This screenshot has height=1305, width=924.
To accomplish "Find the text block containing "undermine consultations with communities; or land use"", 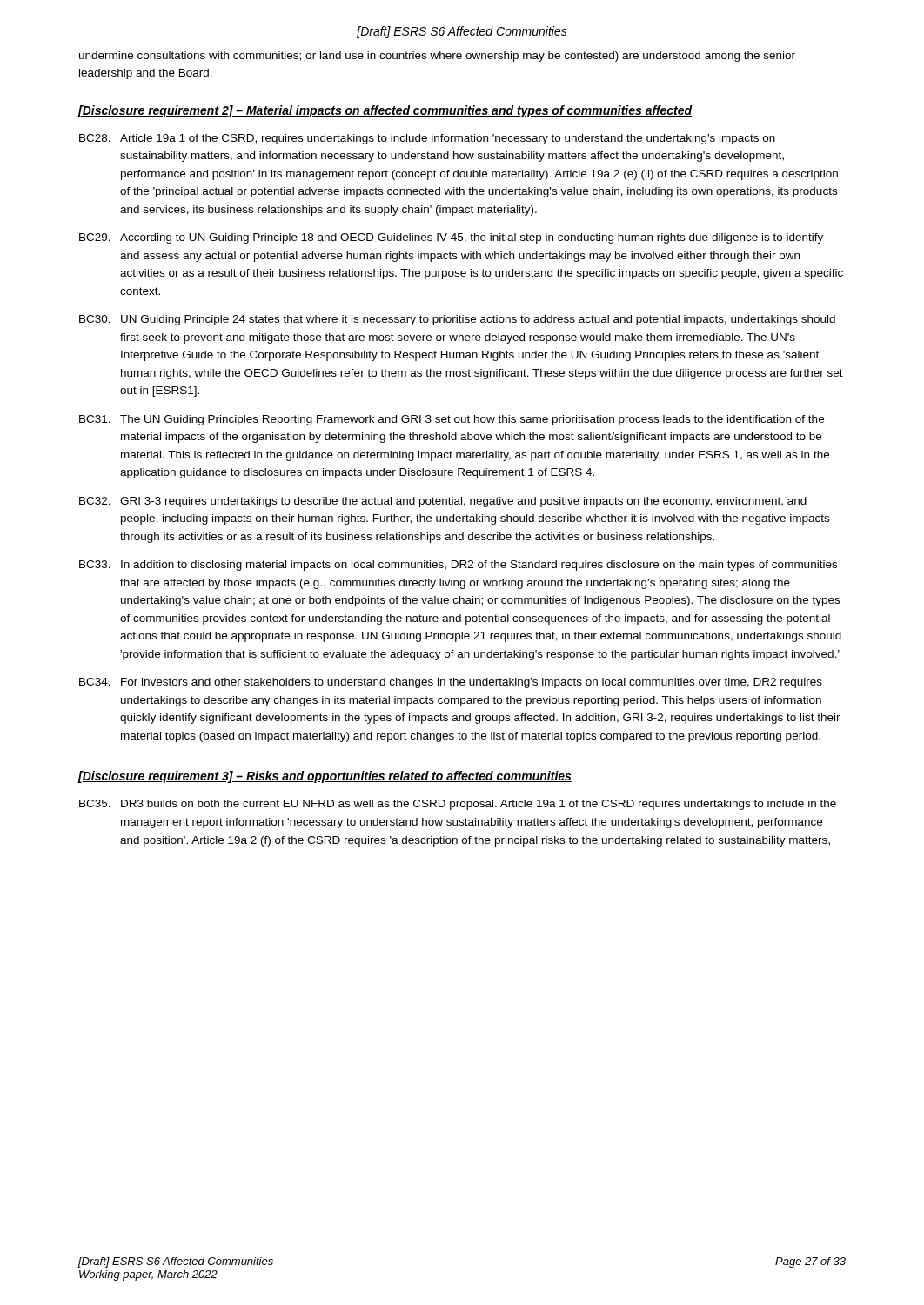I will coord(437,64).
